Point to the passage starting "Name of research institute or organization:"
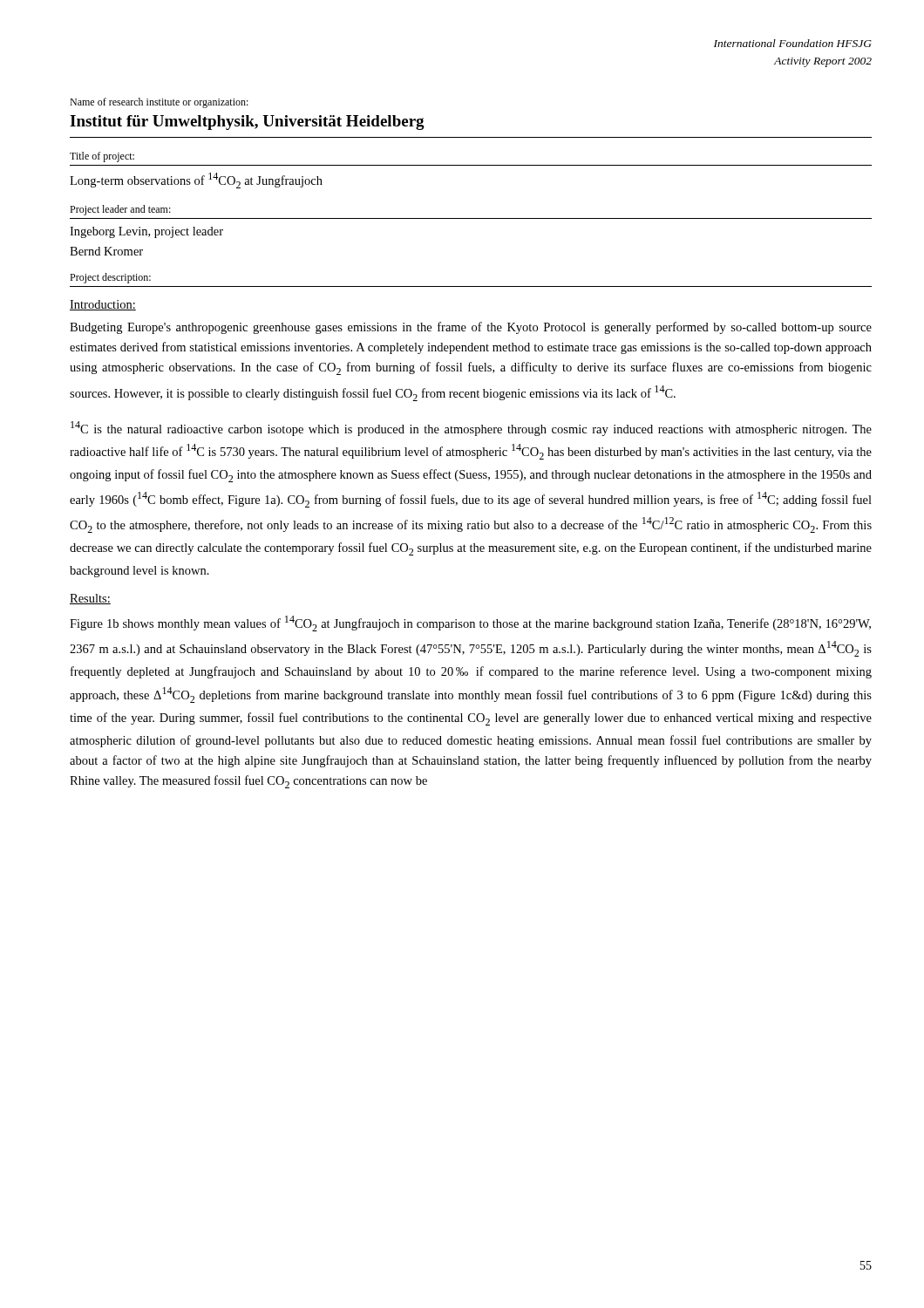This screenshot has height=1308, width=924. click(159, 102)
